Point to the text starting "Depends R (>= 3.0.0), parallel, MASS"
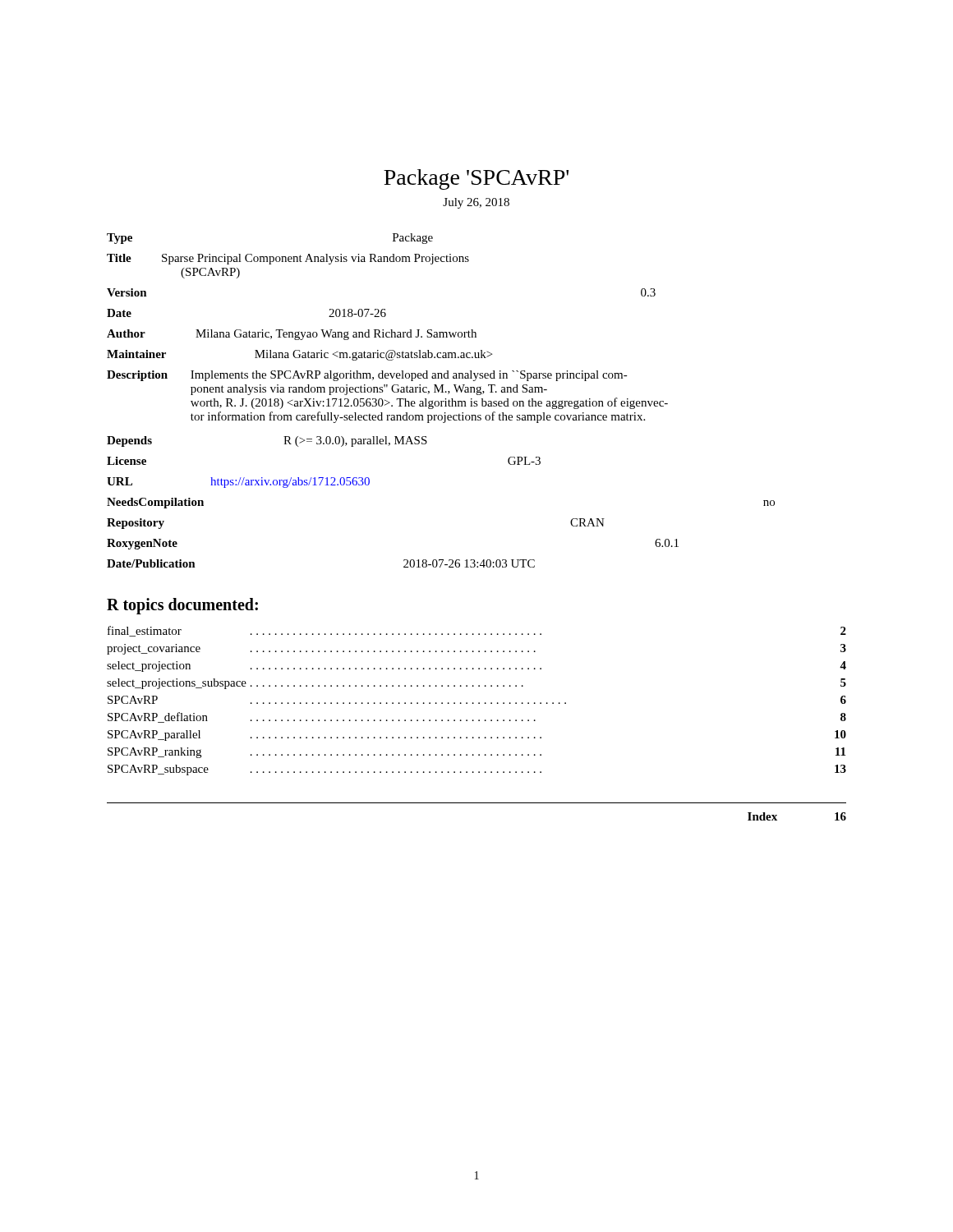 (x=127, y=441)
